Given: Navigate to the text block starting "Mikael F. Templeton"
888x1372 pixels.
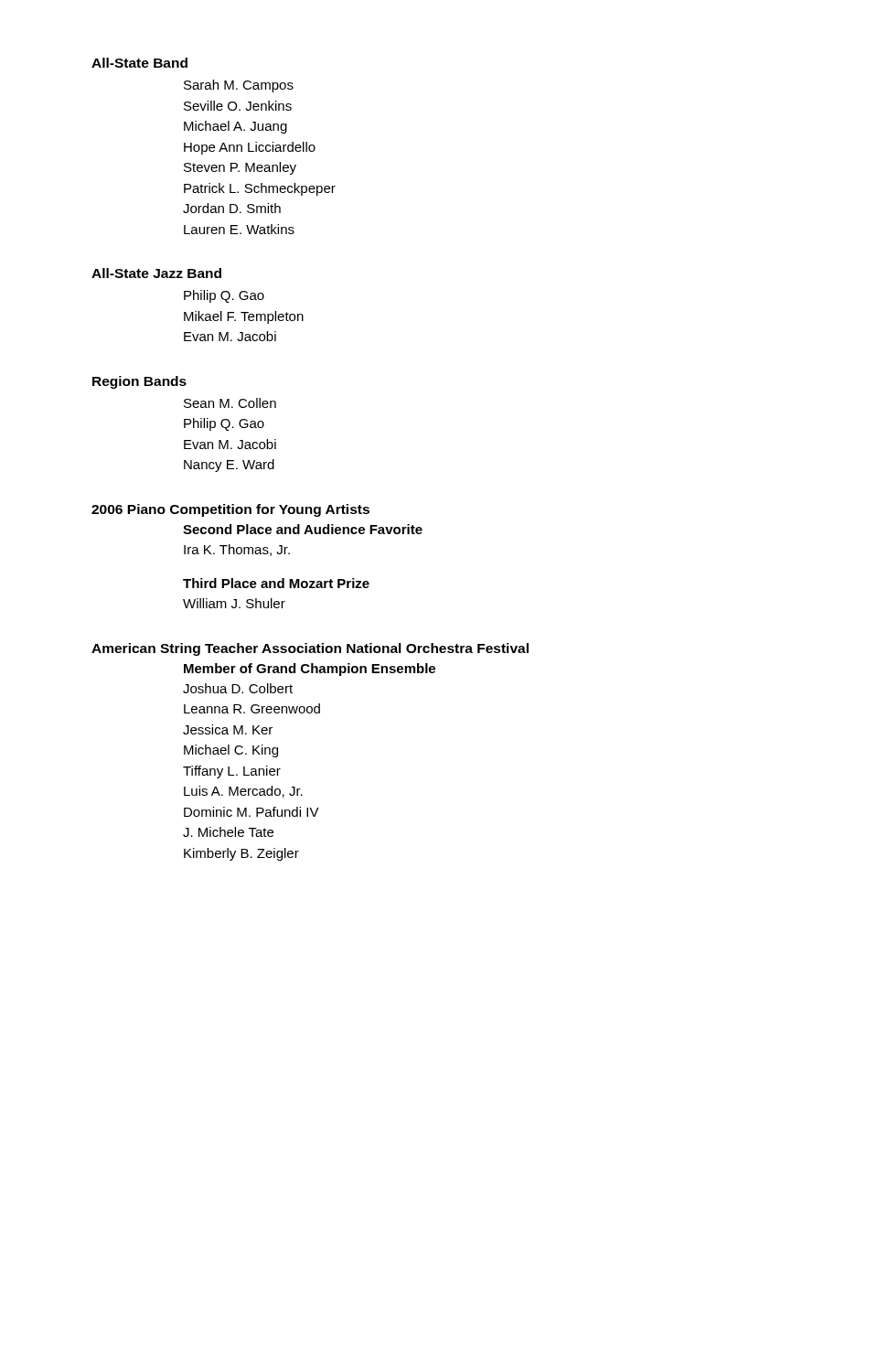Looking at the screenshot, I should click(243, 316).
